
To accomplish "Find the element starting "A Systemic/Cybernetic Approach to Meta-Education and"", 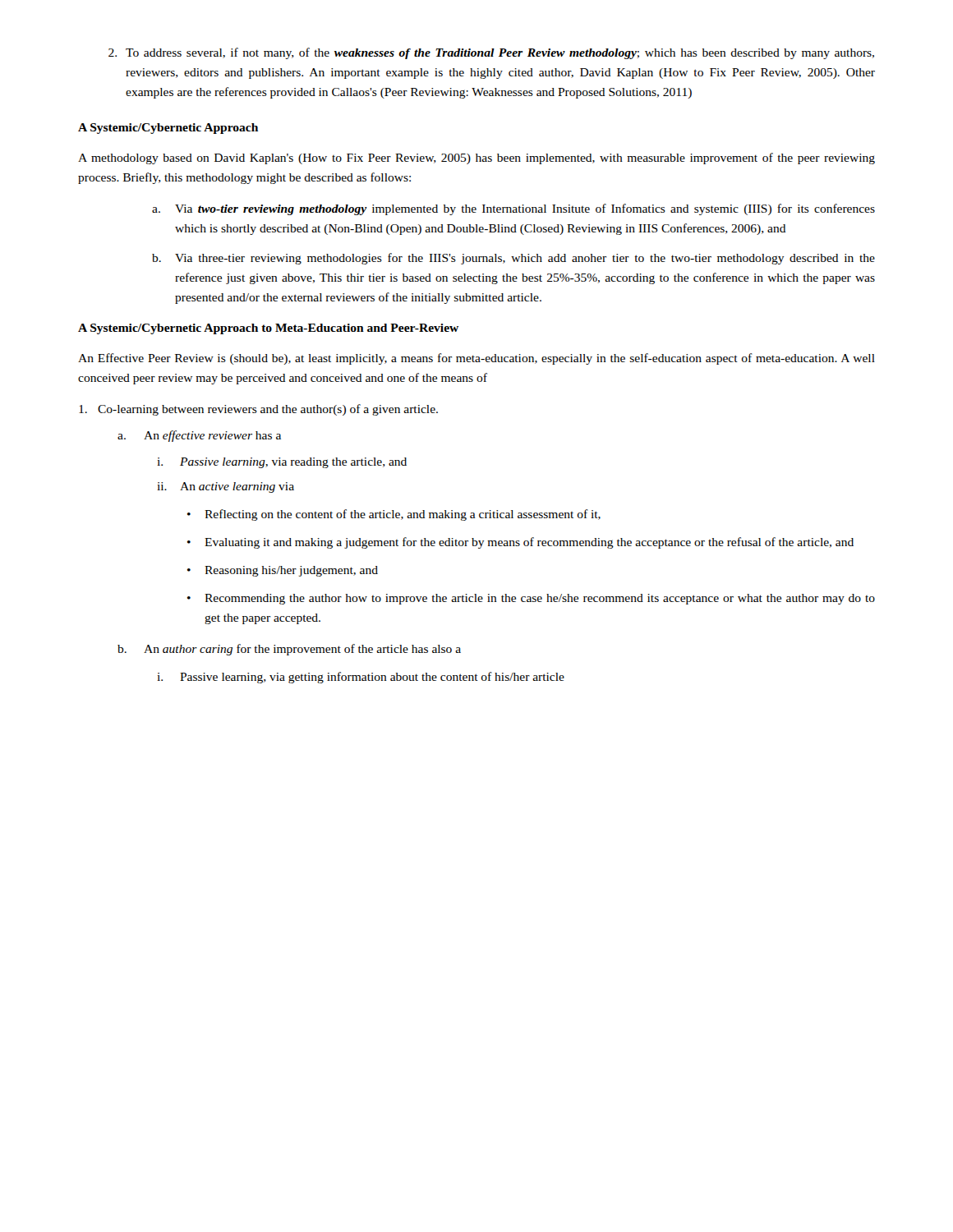I will (268, 327).
